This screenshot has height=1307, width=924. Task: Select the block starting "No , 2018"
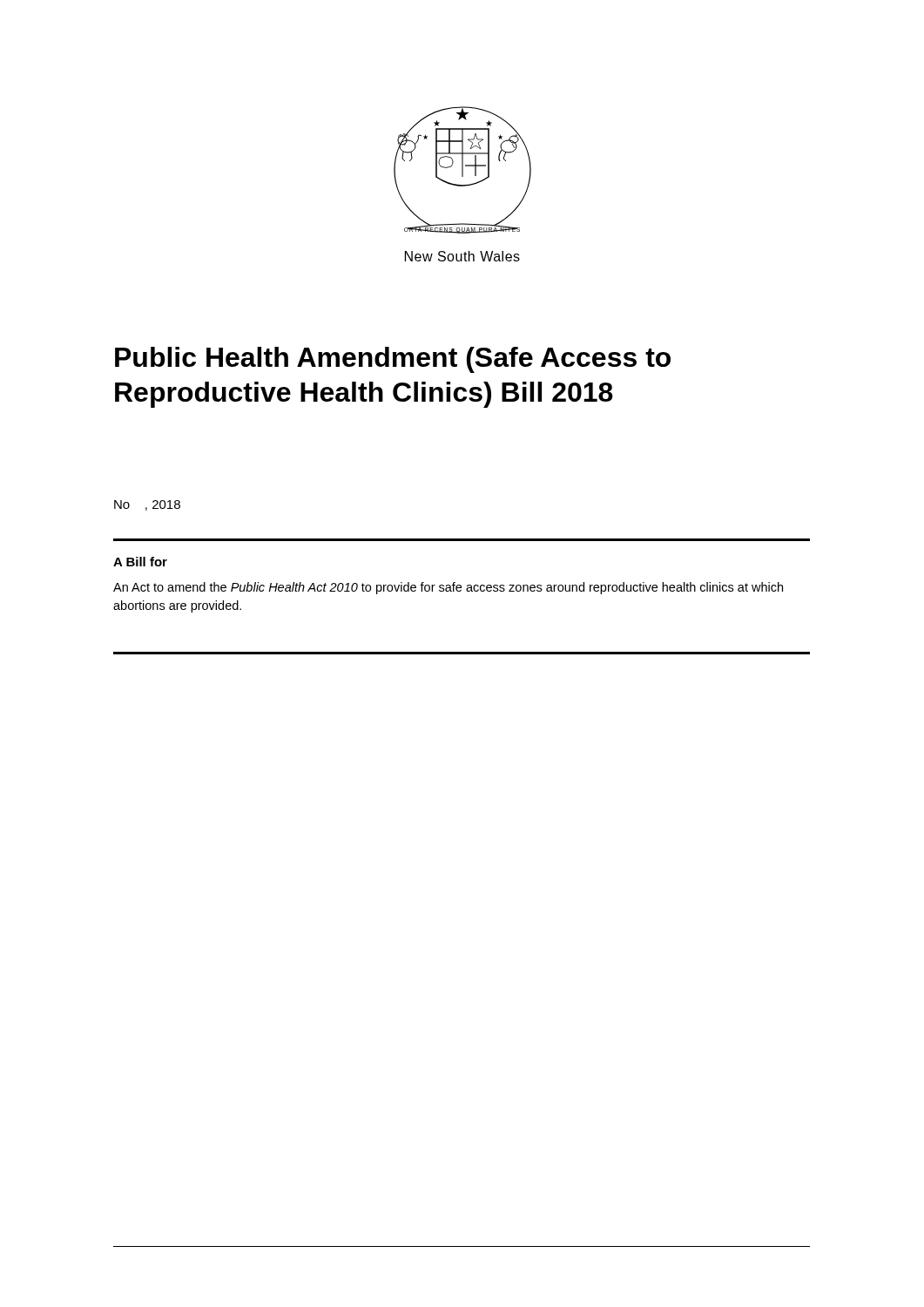147,504
